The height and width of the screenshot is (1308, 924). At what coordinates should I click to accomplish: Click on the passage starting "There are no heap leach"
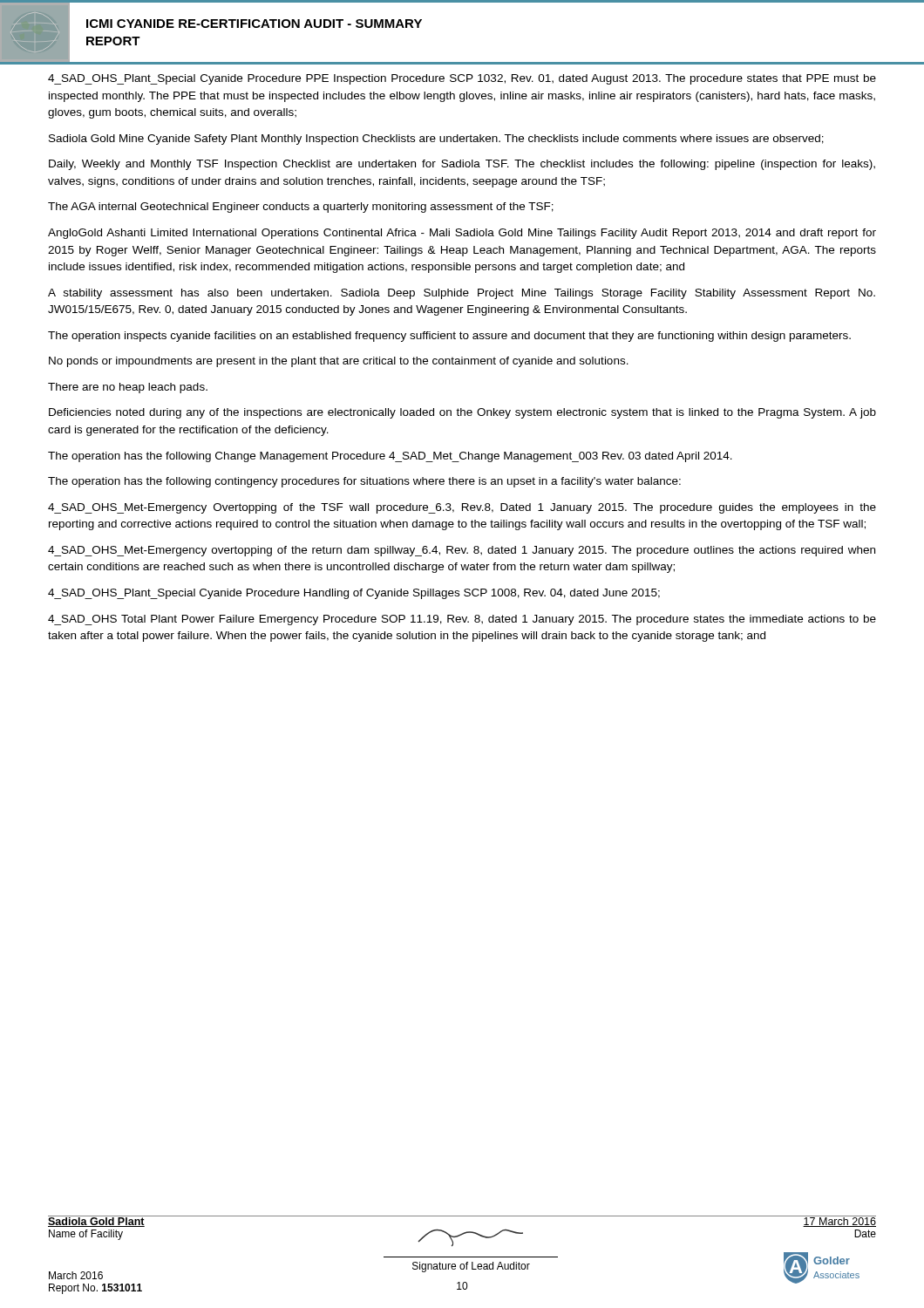[128, 387]
